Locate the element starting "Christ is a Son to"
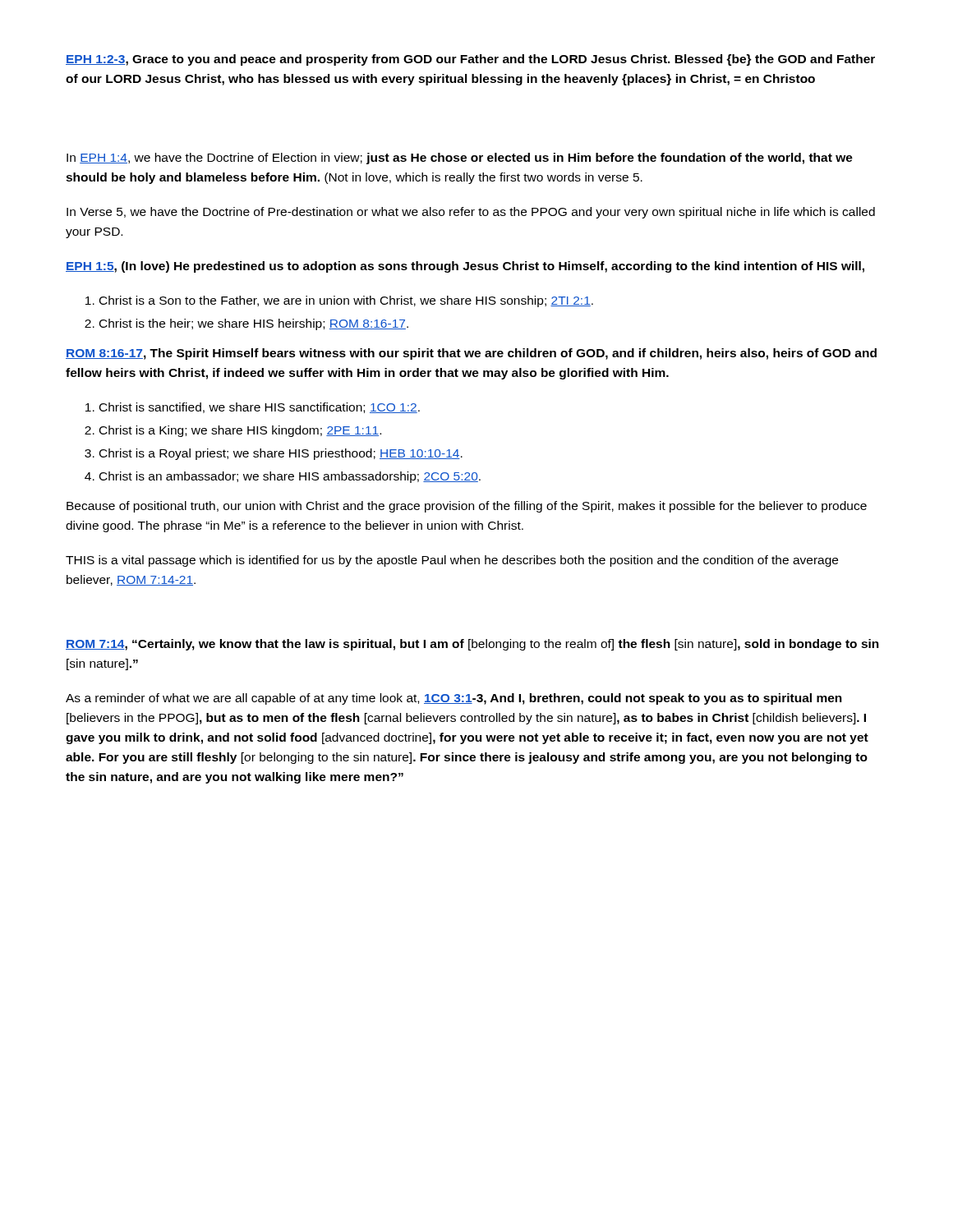953x1232 pixels. [493, 301]
